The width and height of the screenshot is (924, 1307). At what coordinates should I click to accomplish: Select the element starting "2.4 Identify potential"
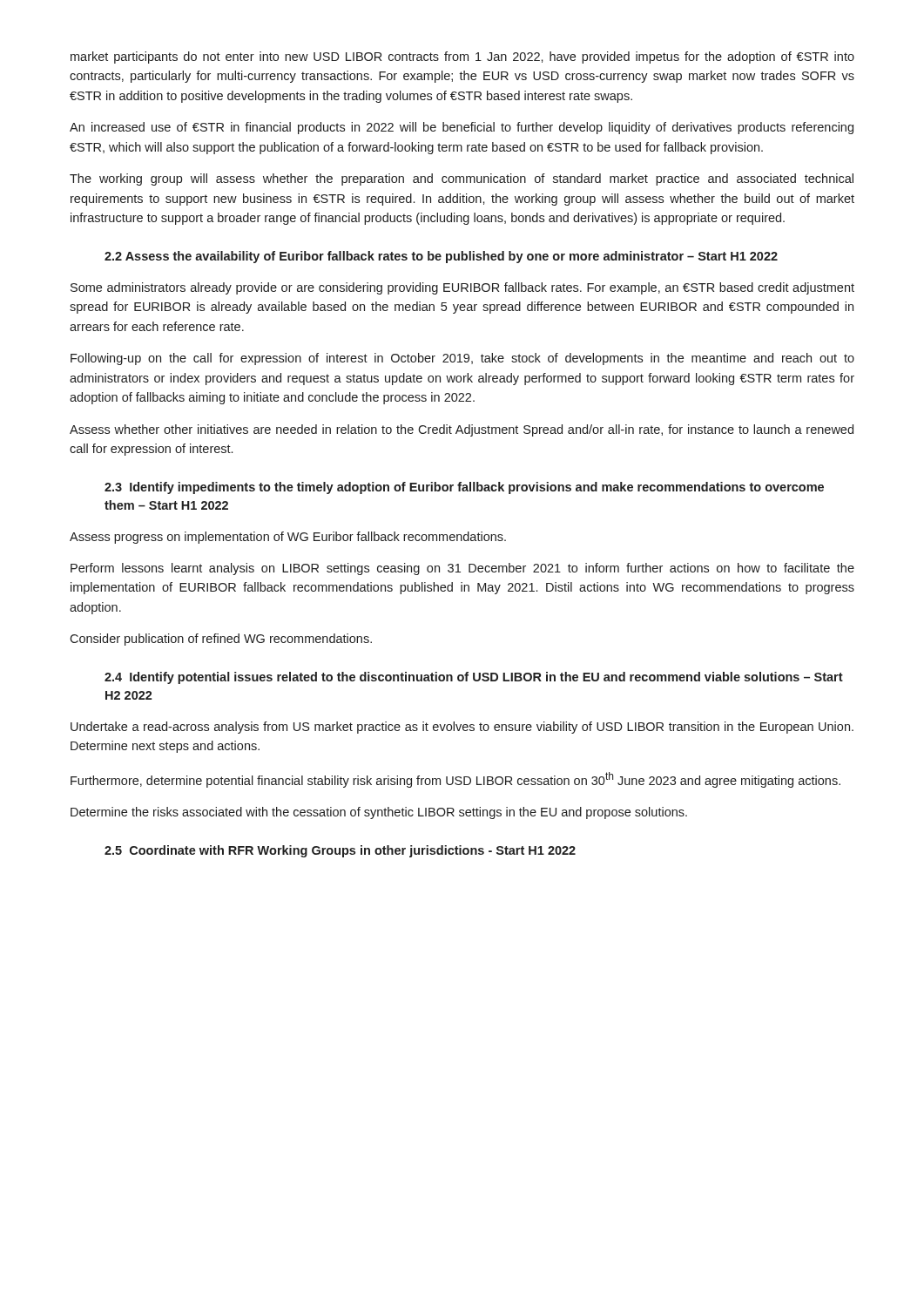(474, 686)
